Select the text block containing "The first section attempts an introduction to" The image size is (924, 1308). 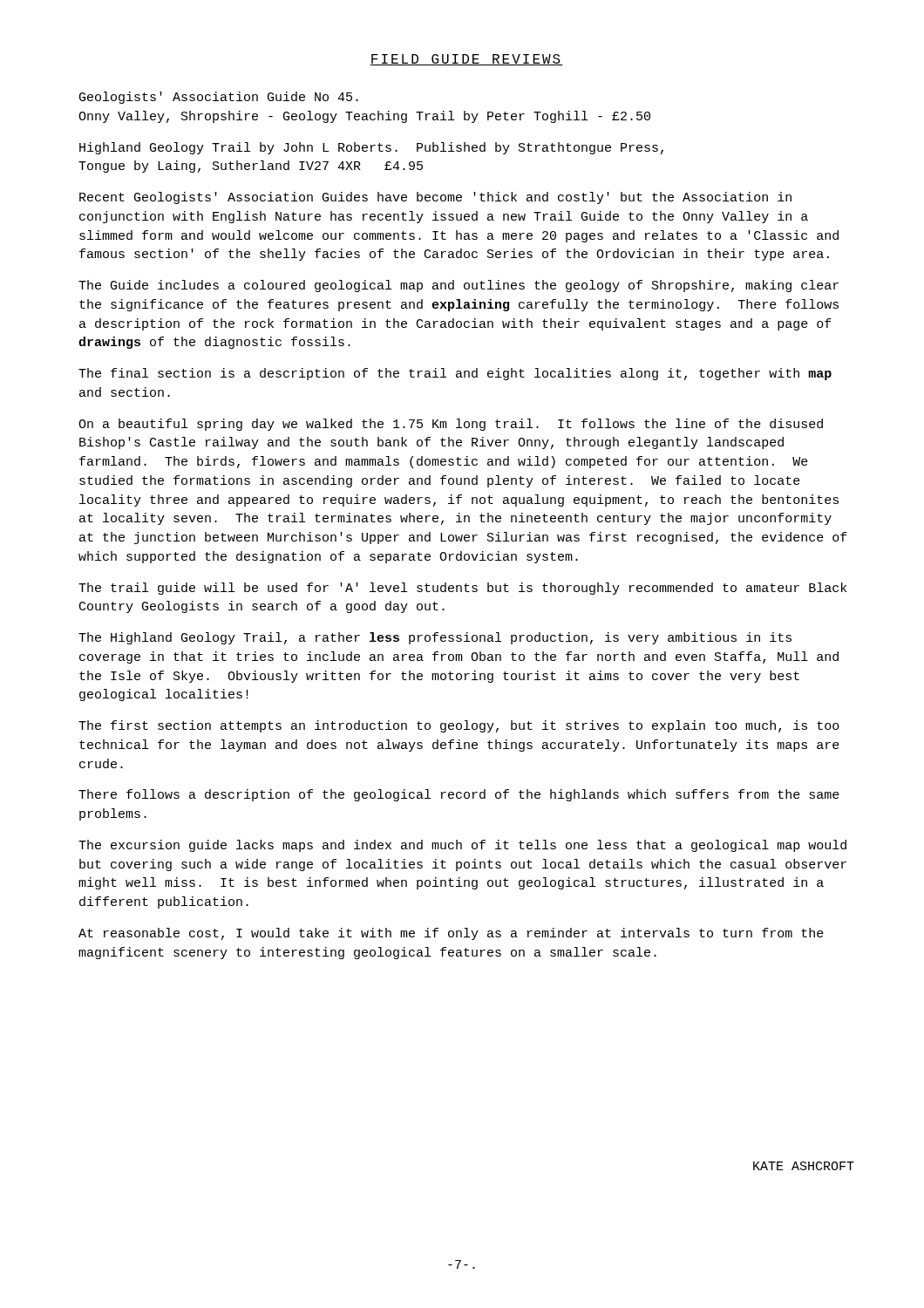coord(459,746)
